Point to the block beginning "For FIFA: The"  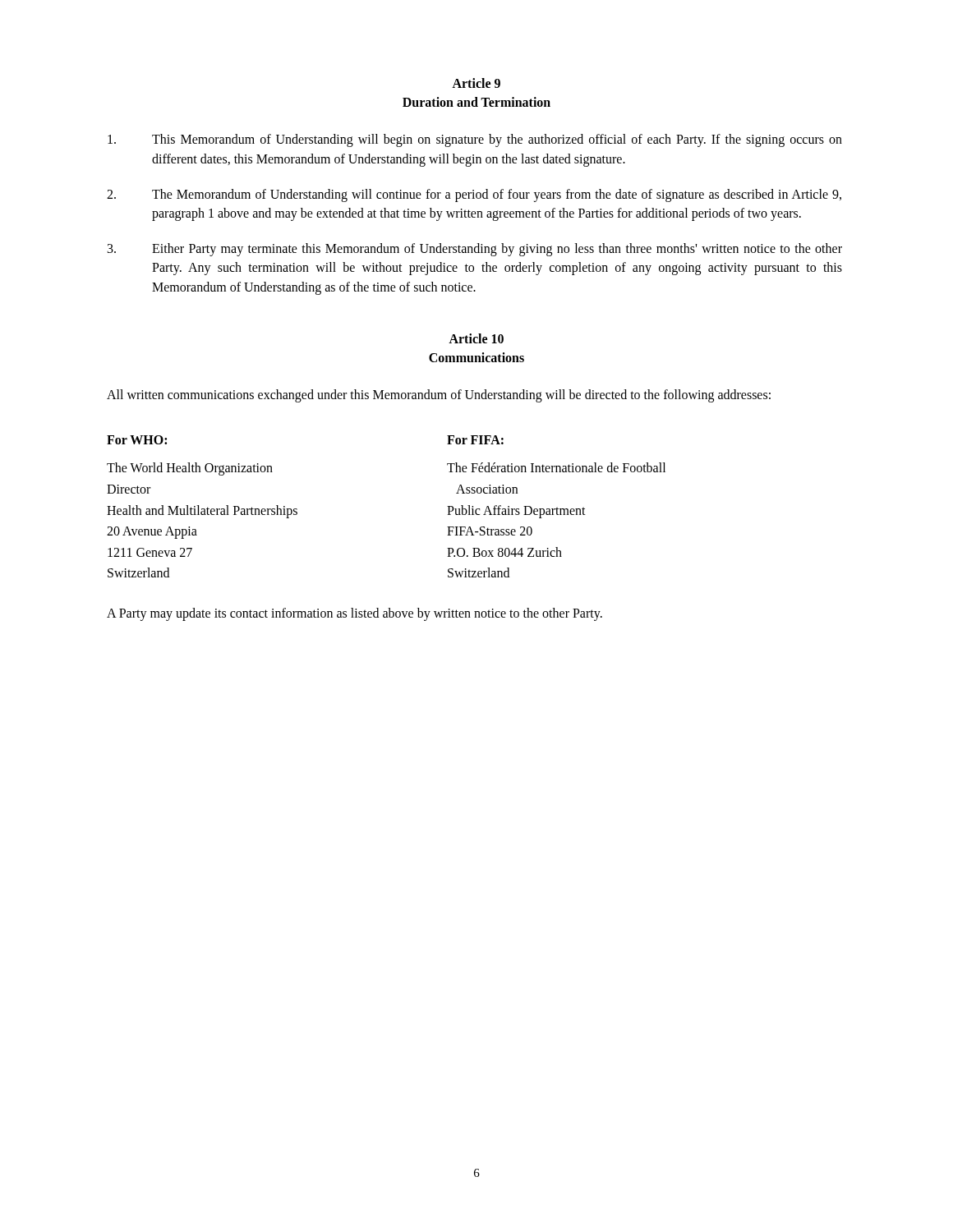click(x=475, y=440)
